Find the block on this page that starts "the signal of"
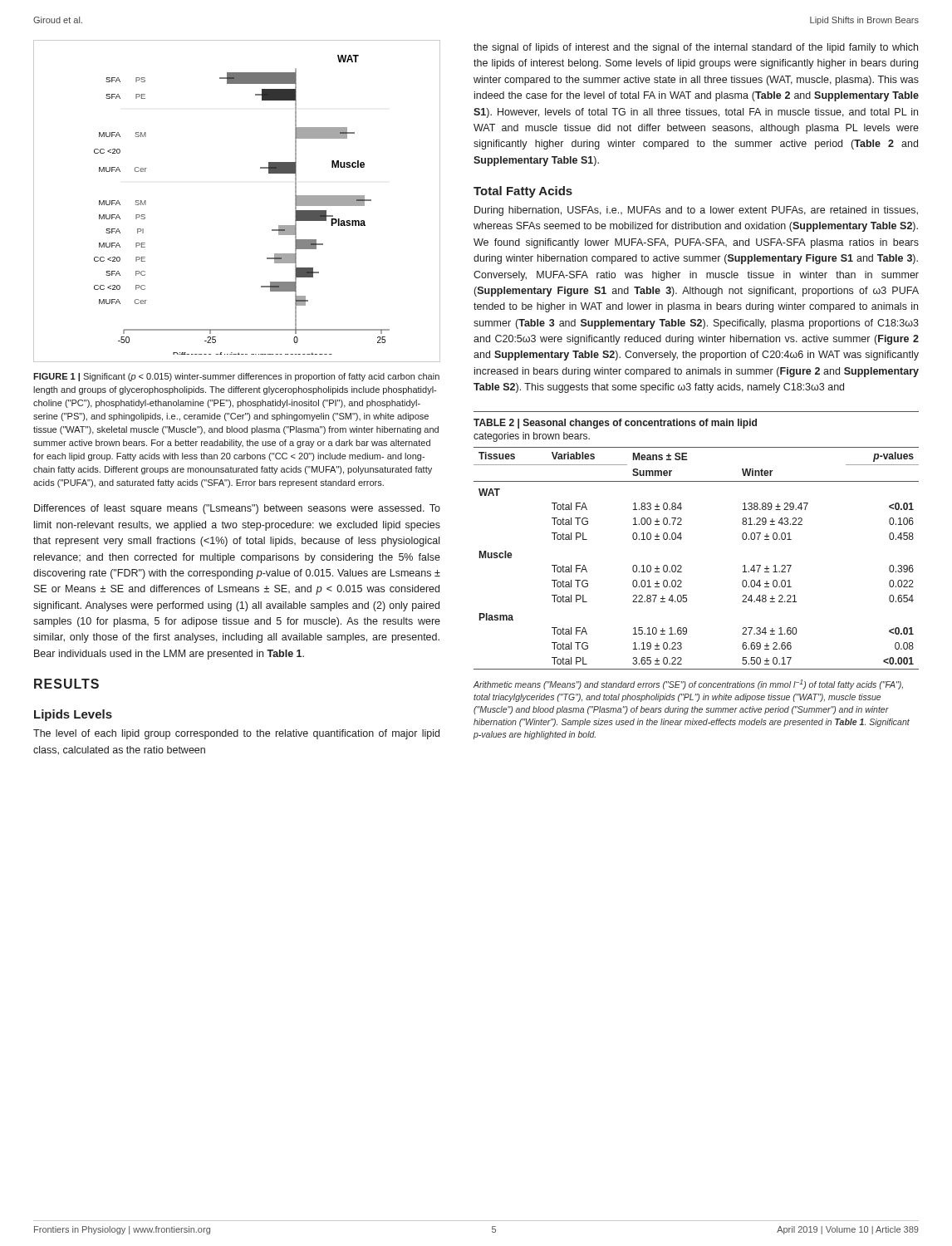Screen dimensions: 1246x952 696,104
